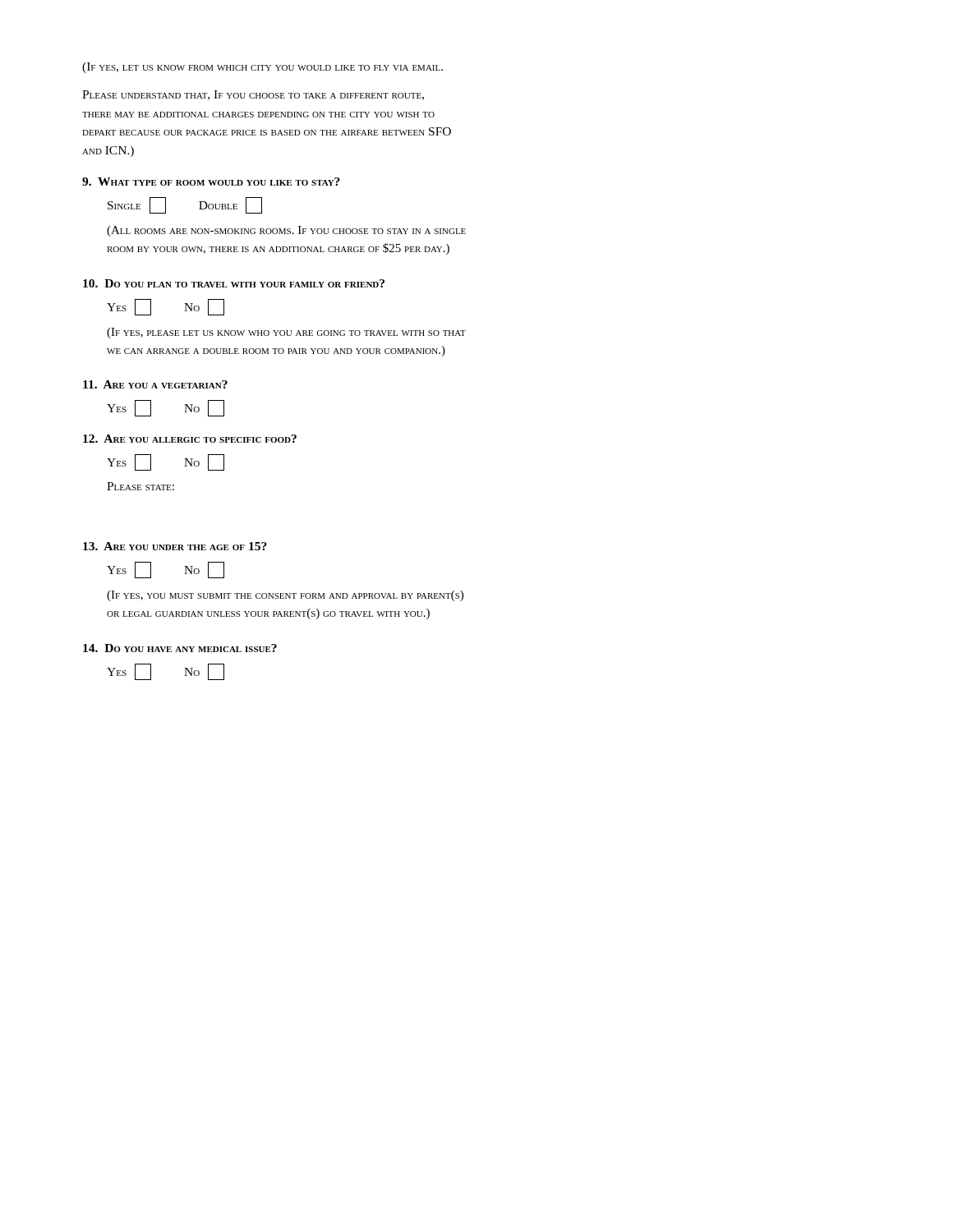Image resolution: width=953 pixels, height=1232 pixels.
Task: Point to "Please state:"
Action: (x=141, y=486)
